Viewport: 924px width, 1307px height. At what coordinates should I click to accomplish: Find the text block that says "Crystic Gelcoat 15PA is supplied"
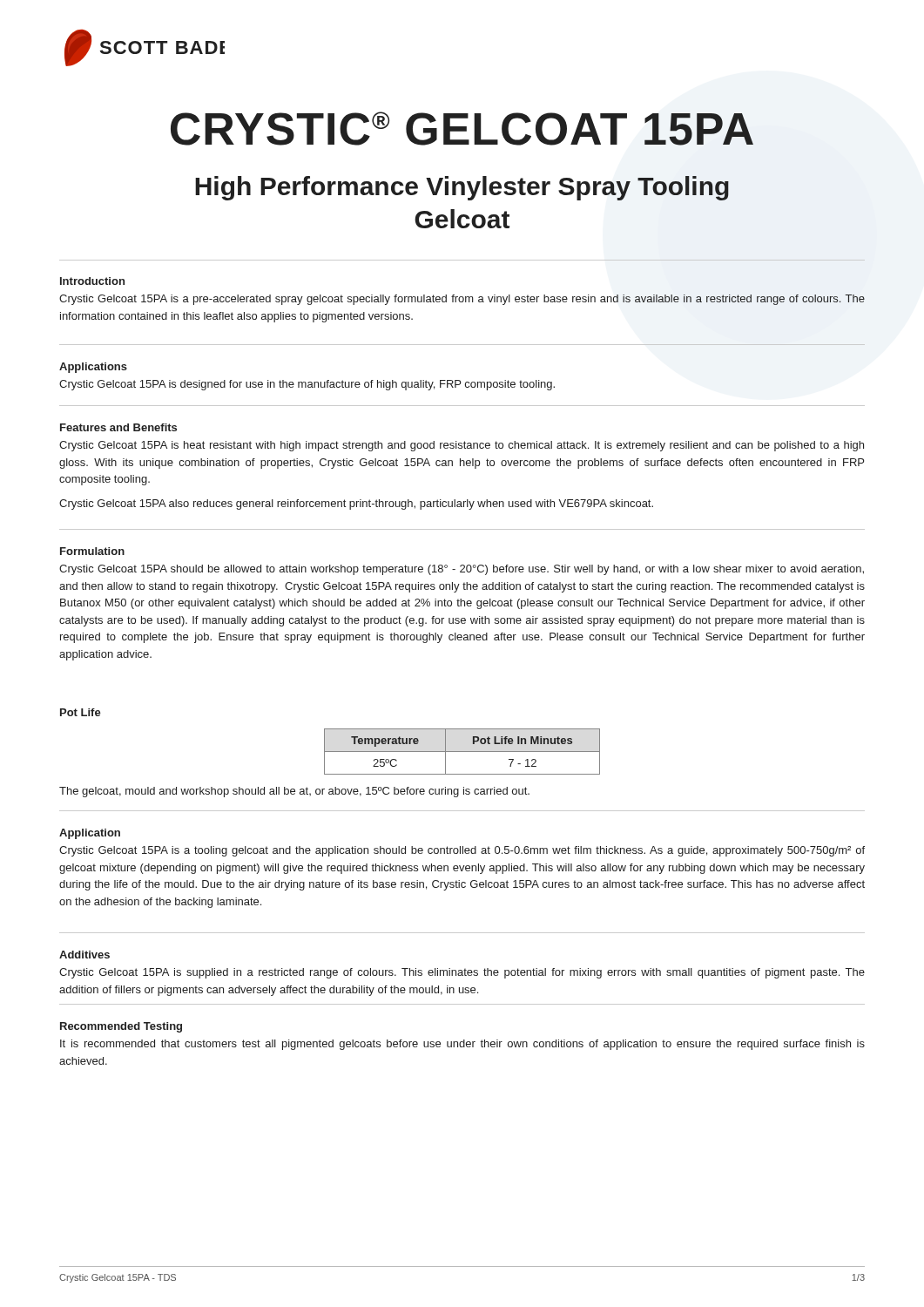(462, 981)
